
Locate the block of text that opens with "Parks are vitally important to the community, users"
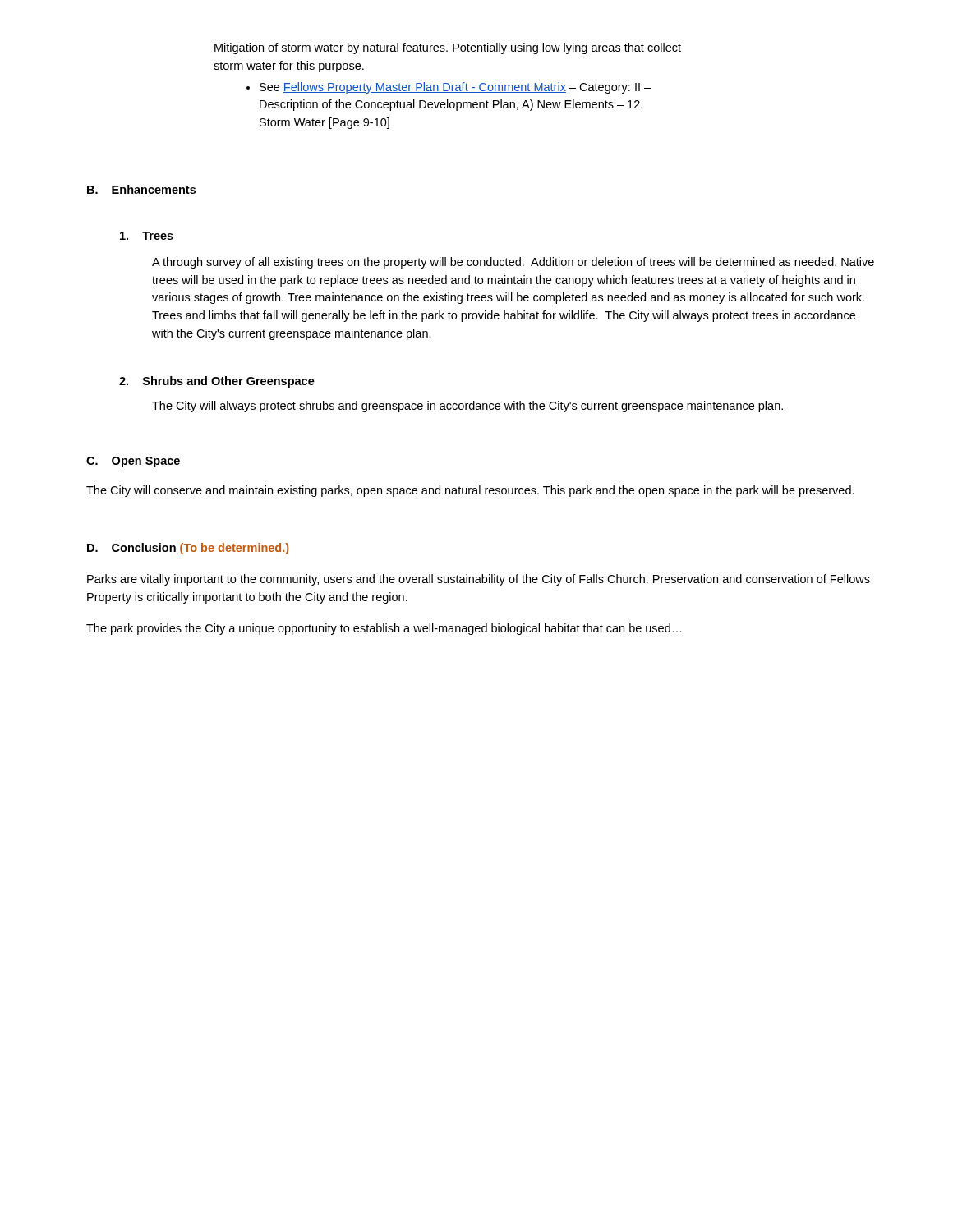pyautogui.click(x=479, y=580)
